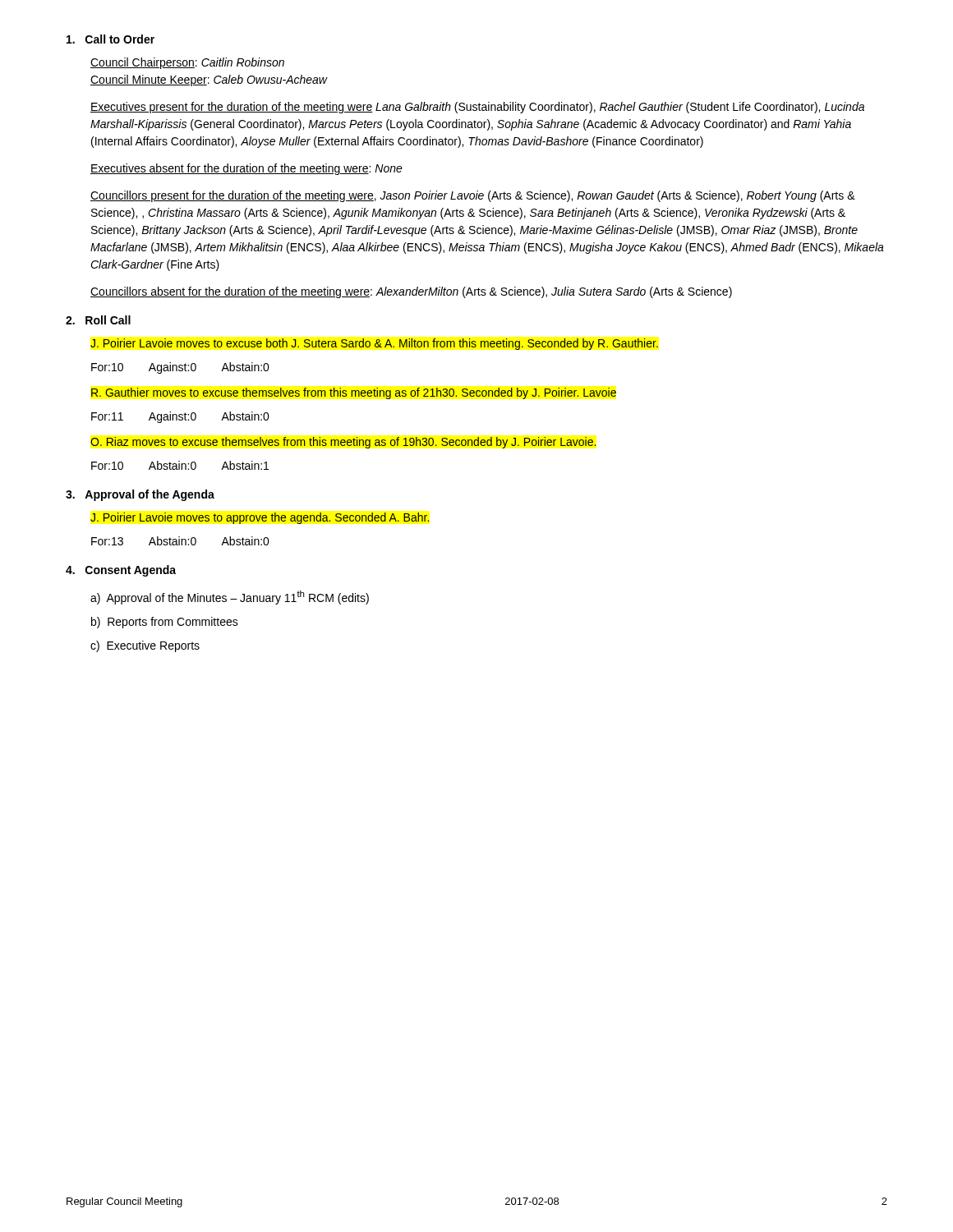Where does it say "b) Reports from Committees"?

tap(165, 623)
